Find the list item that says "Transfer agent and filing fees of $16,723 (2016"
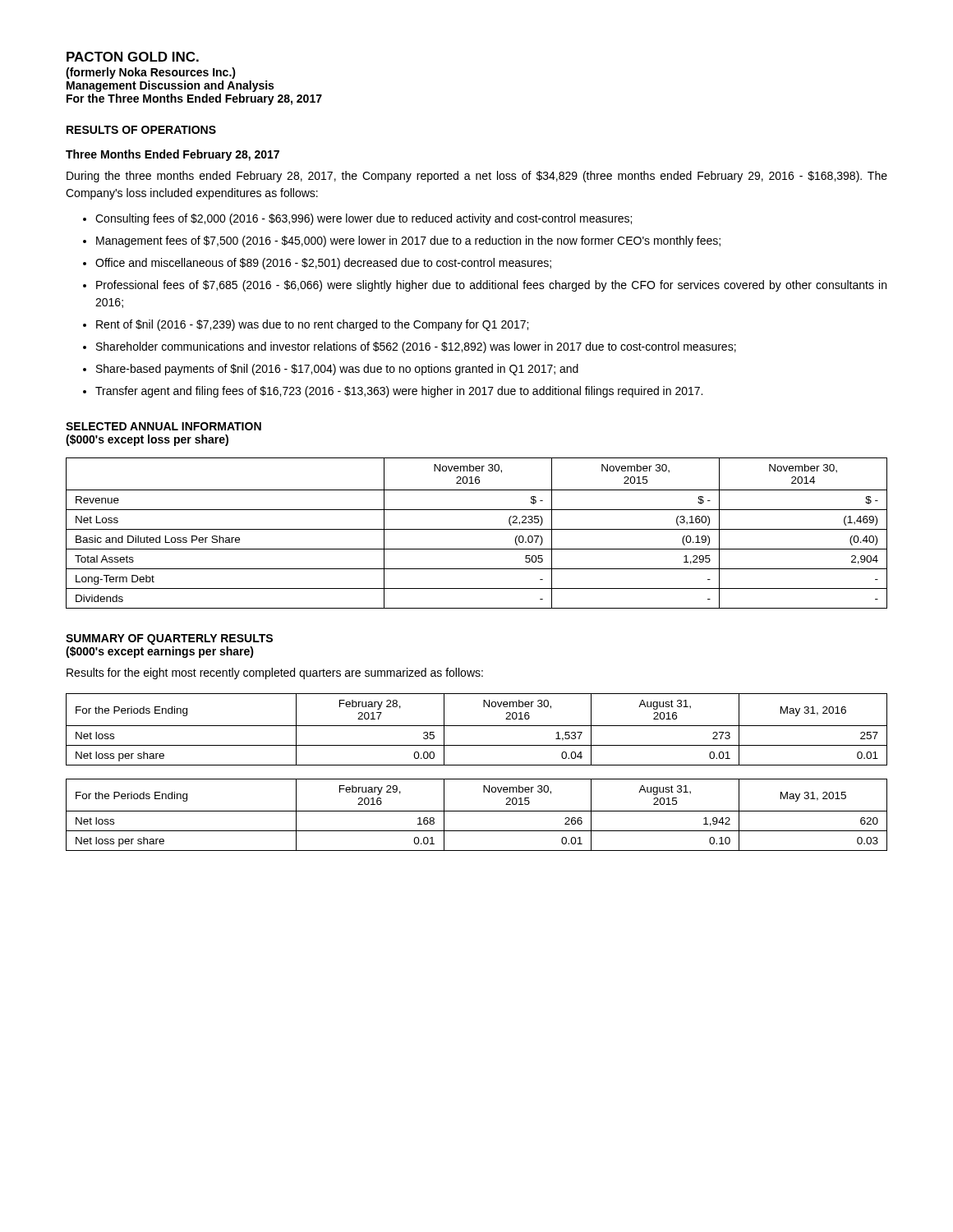This screenshot has height=1232, width=953. click(x=399, y=391)
